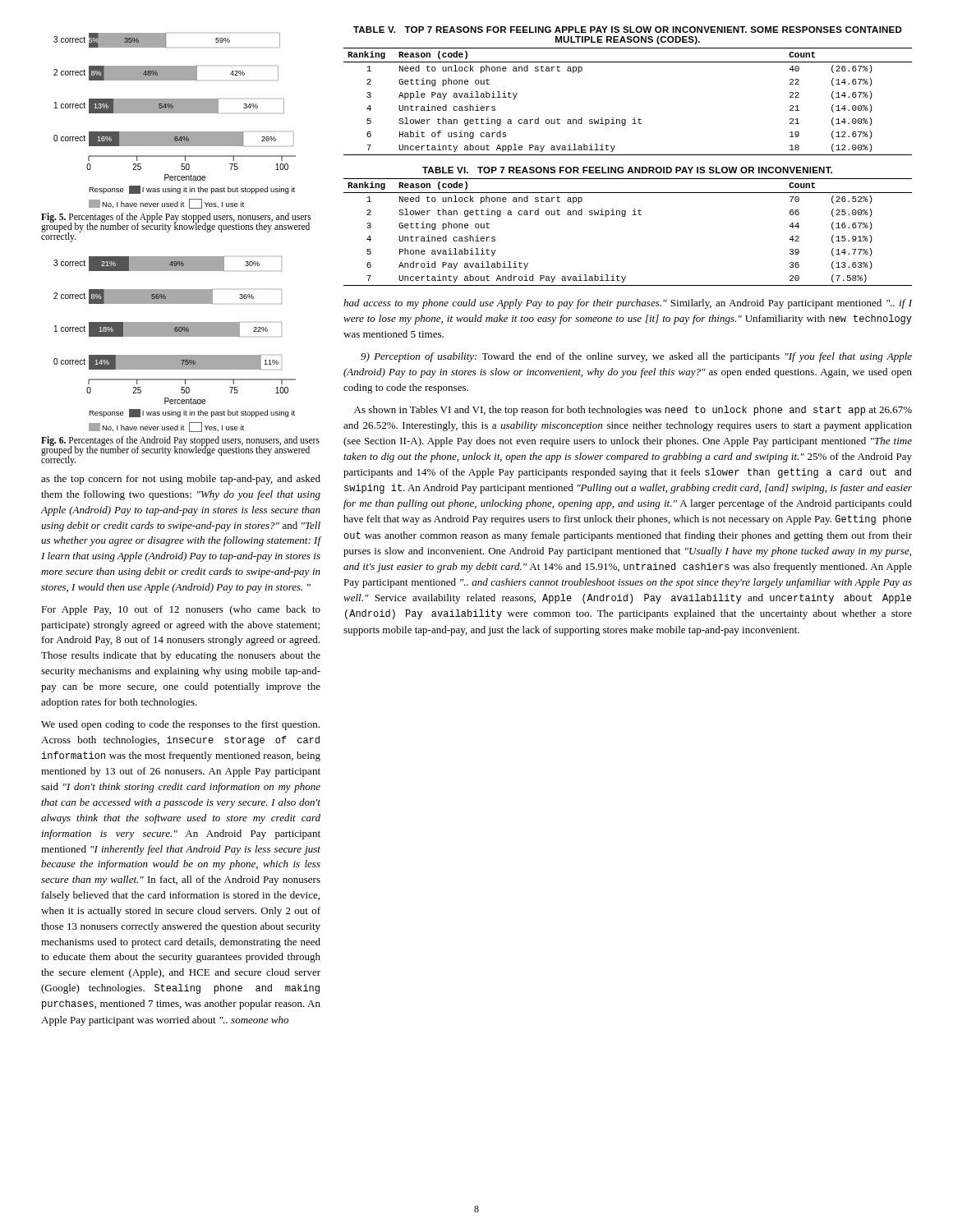Point to the passage starting "We used open"

point(181,872)
